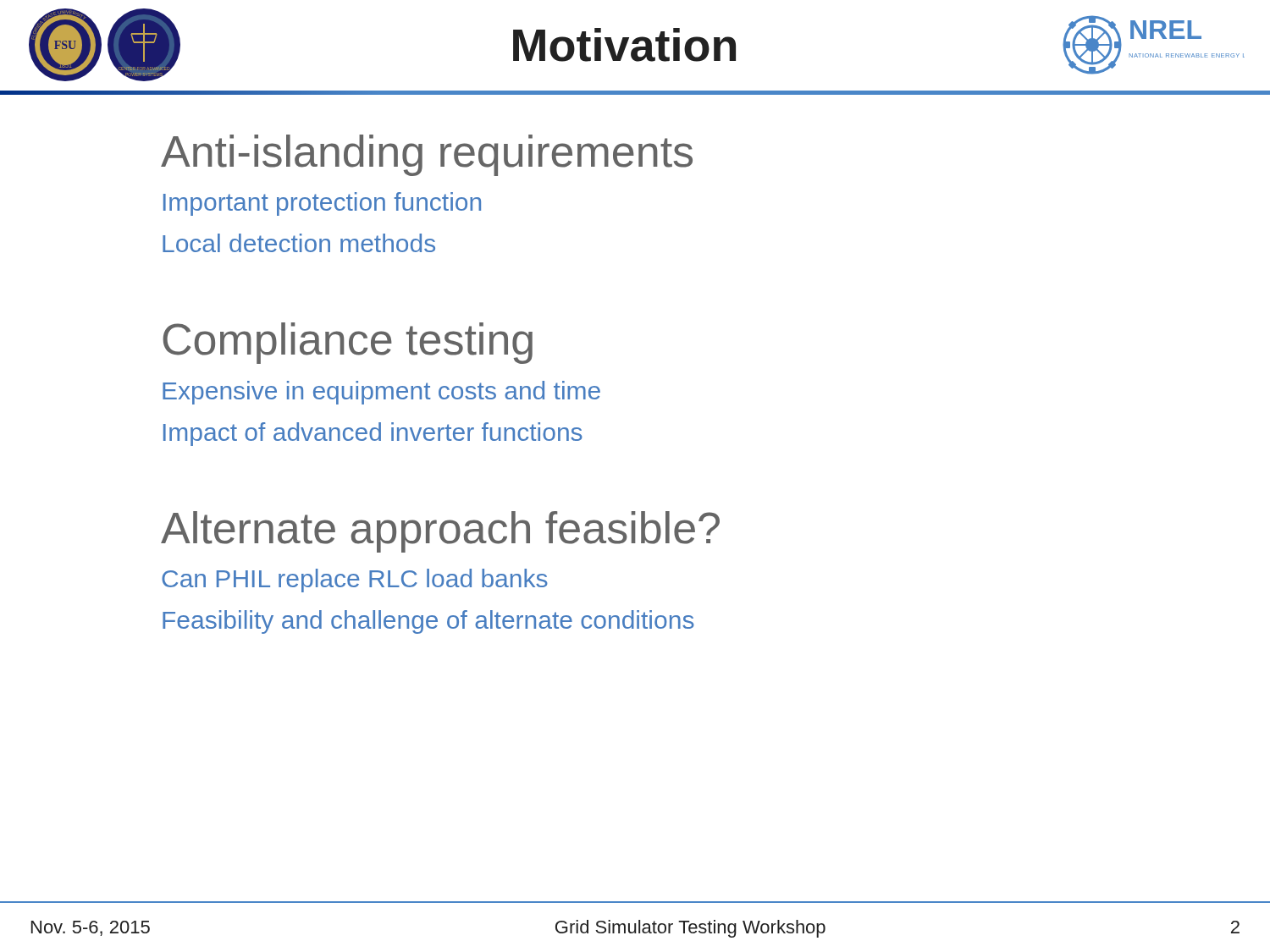Click where it says "Local detection methods"

(299, 244)
